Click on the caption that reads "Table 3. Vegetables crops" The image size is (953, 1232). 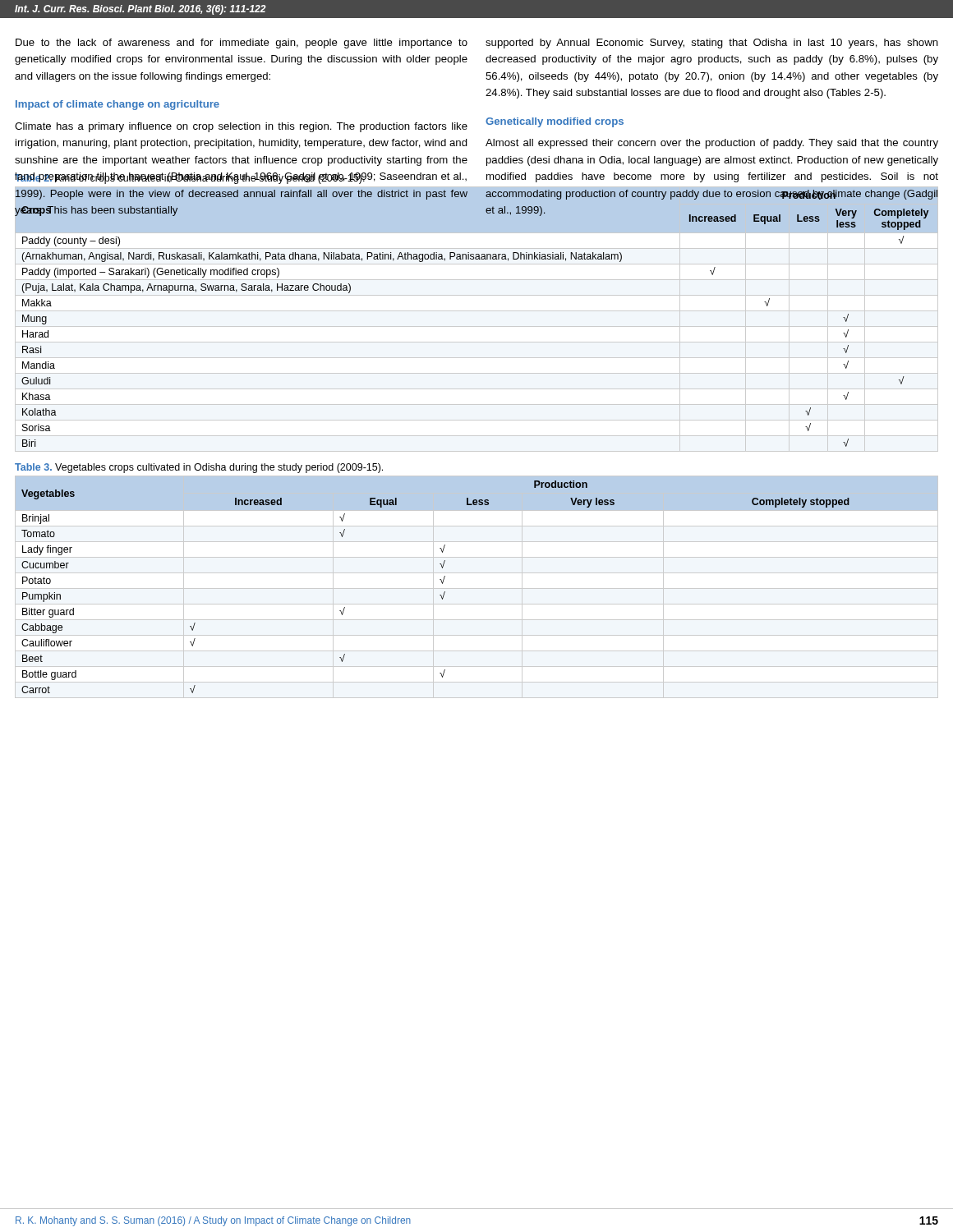point(199,467)
